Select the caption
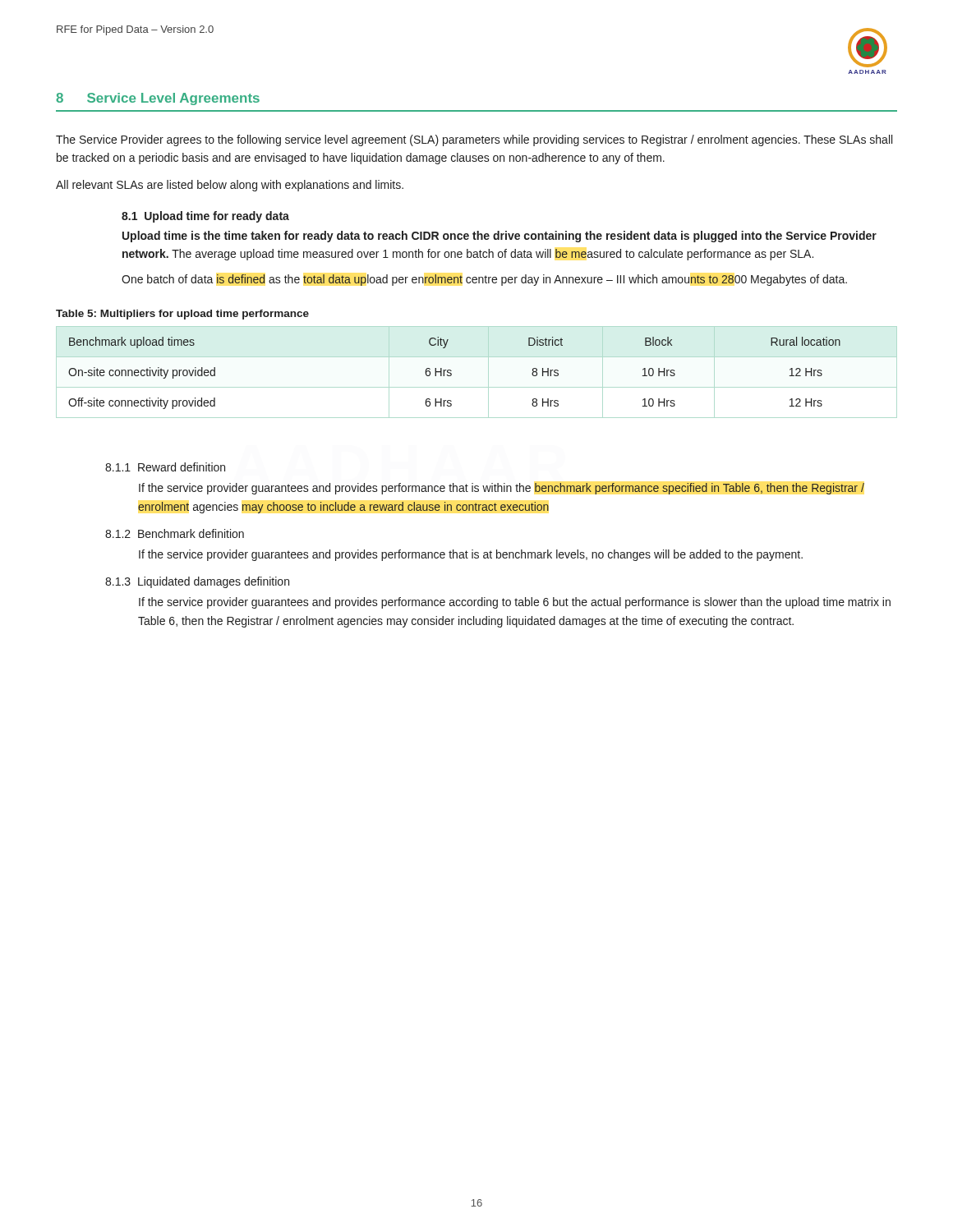The height and width of the screenshot is (1232, 953). coord(182,313)
